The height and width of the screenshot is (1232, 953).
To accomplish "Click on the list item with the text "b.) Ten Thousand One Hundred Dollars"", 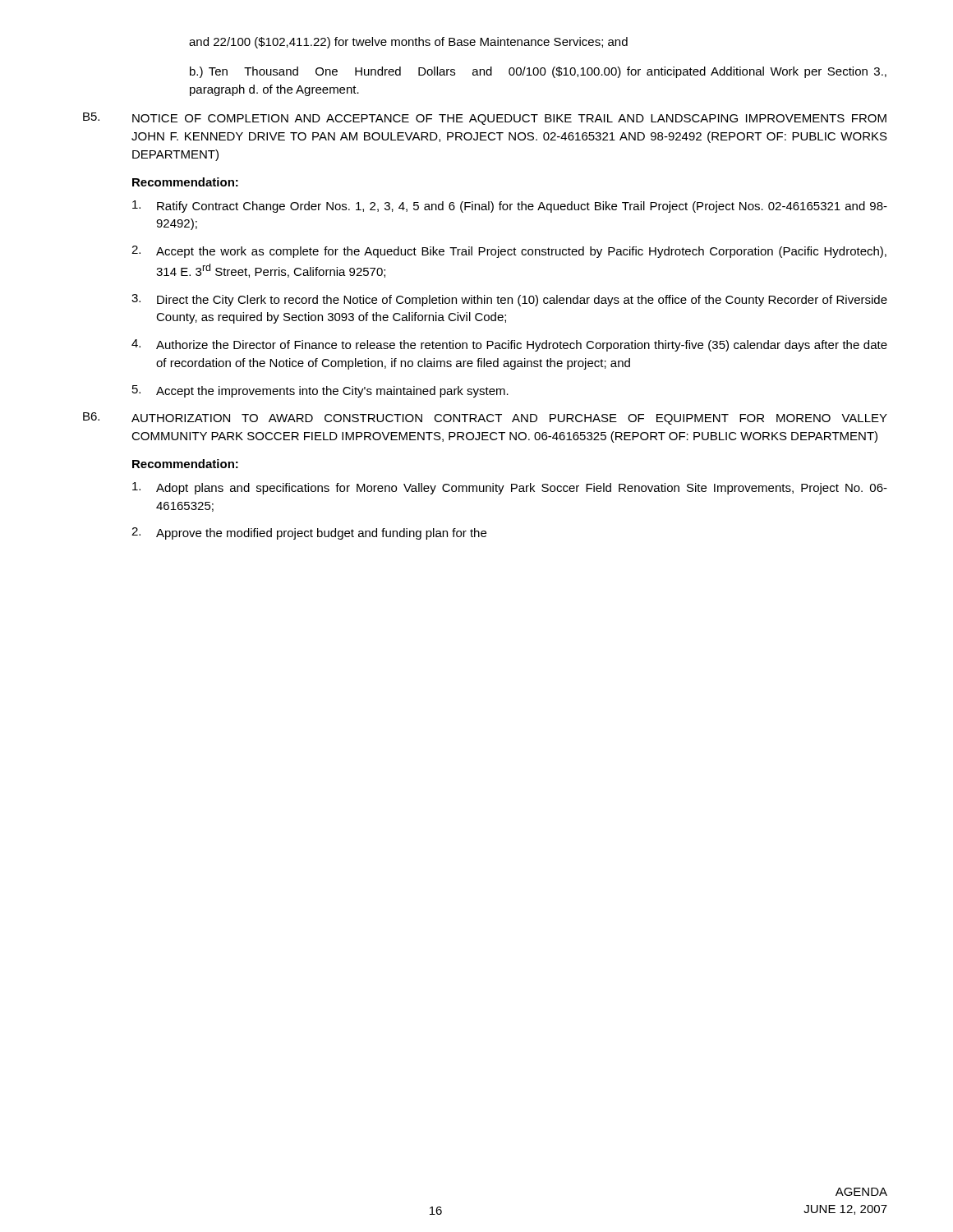I will (x=538, y=80).
